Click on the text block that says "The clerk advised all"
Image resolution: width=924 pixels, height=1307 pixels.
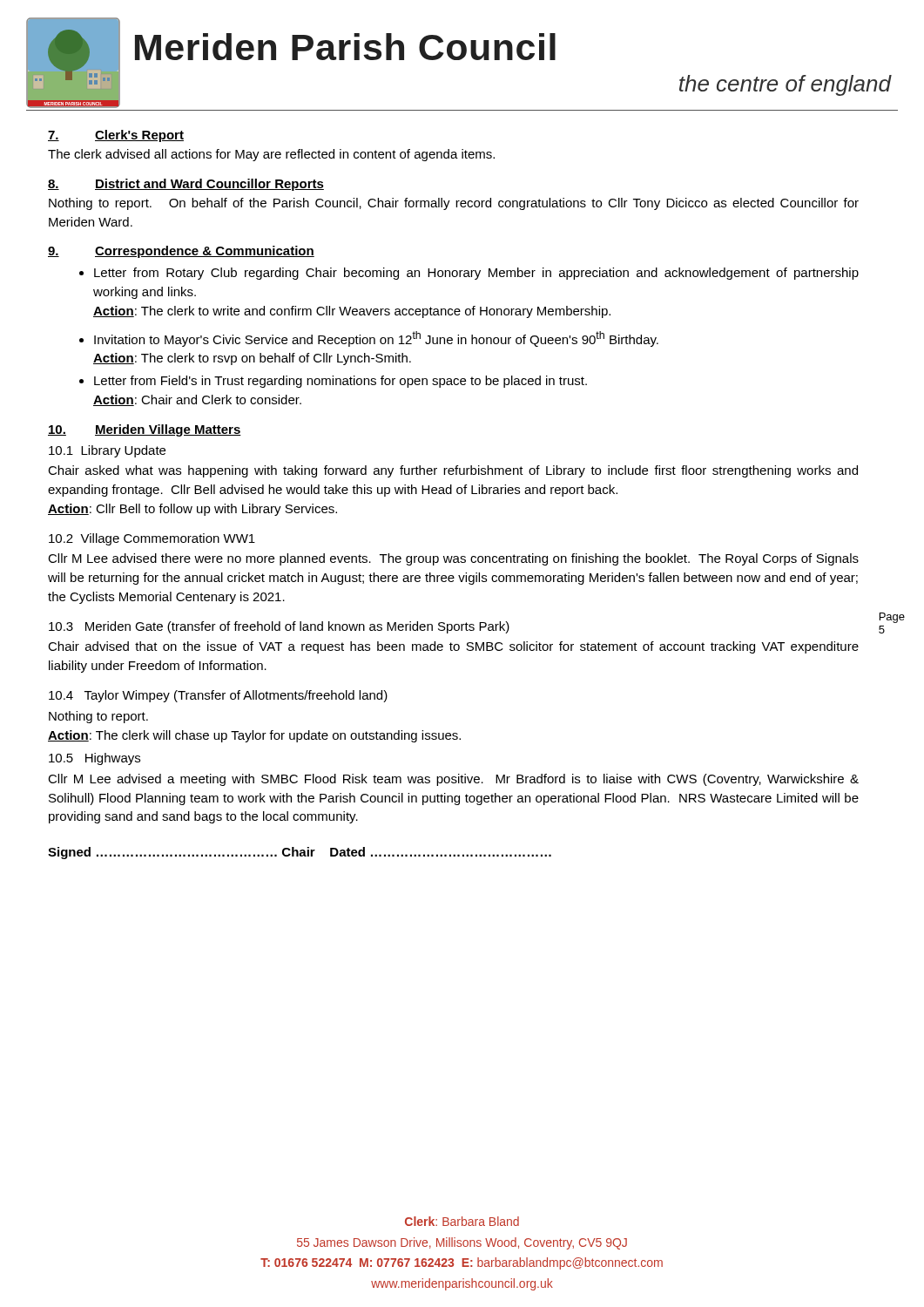pos(272,154)
